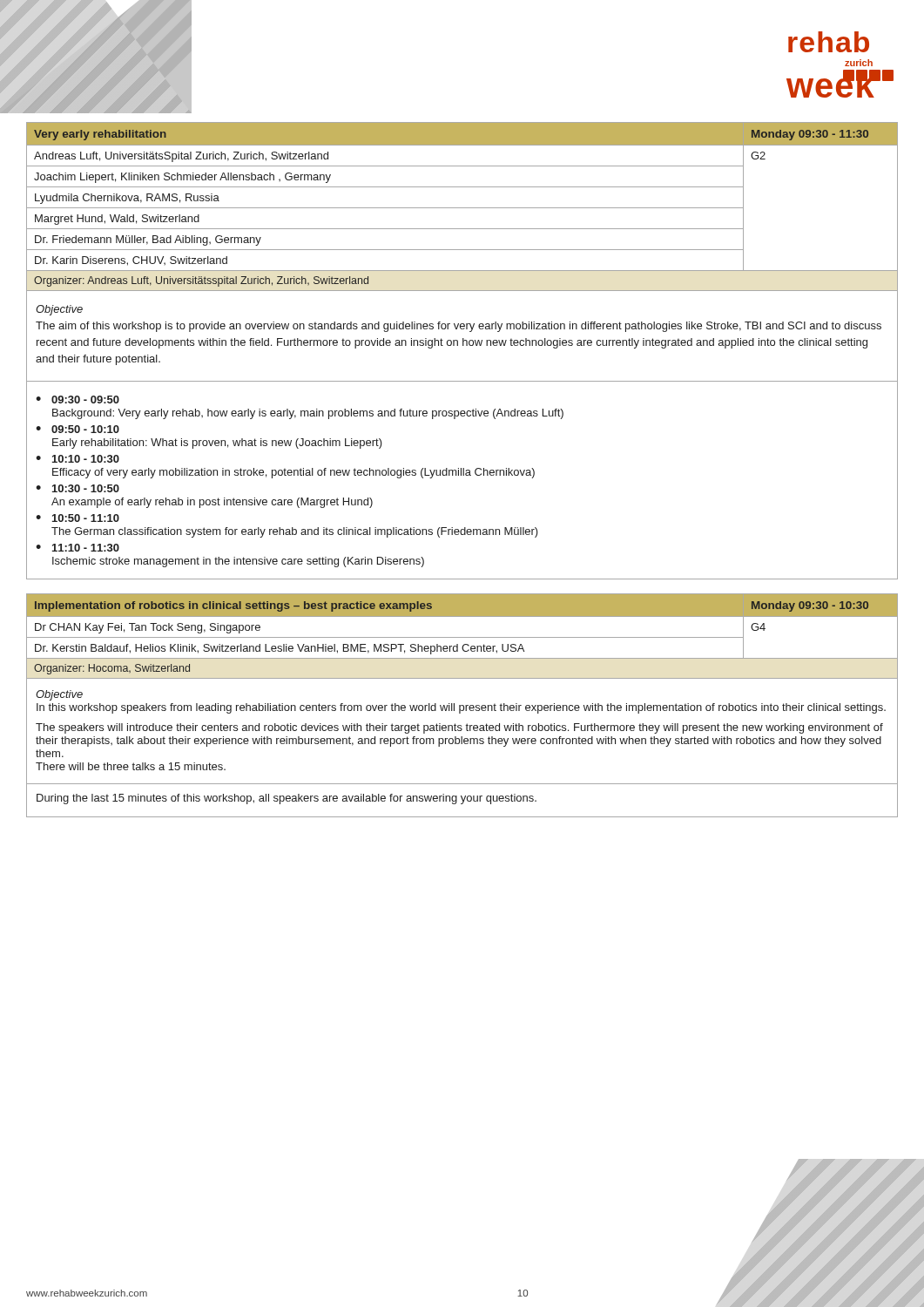Where is the passage that starts "• 10:30 - 10:50 An"?
The image size is (924, 1307).
point(78,488)
